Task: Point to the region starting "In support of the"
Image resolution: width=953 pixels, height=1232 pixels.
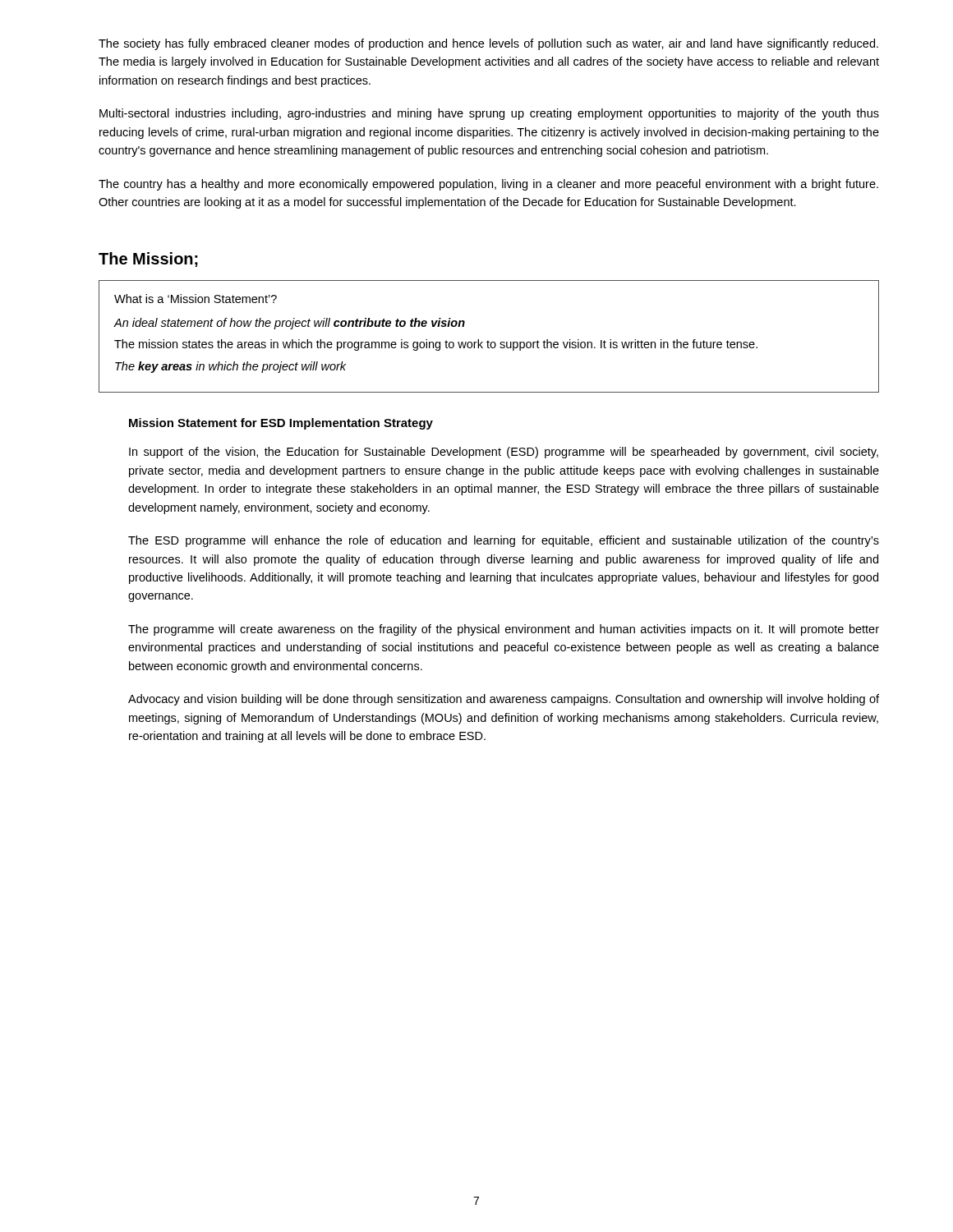Action: 504,479
